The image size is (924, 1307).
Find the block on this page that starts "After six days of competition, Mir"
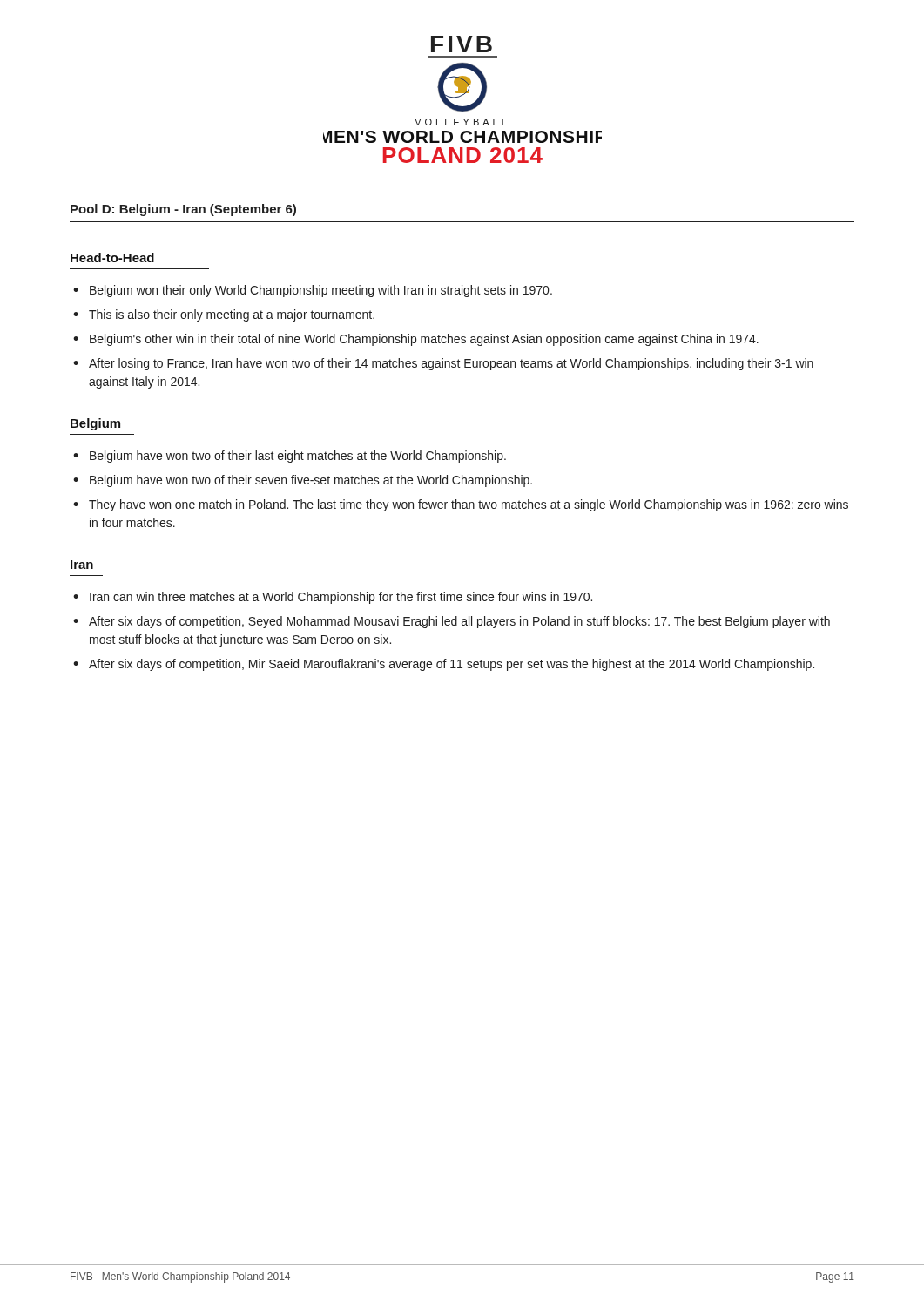tap(452, 664)
